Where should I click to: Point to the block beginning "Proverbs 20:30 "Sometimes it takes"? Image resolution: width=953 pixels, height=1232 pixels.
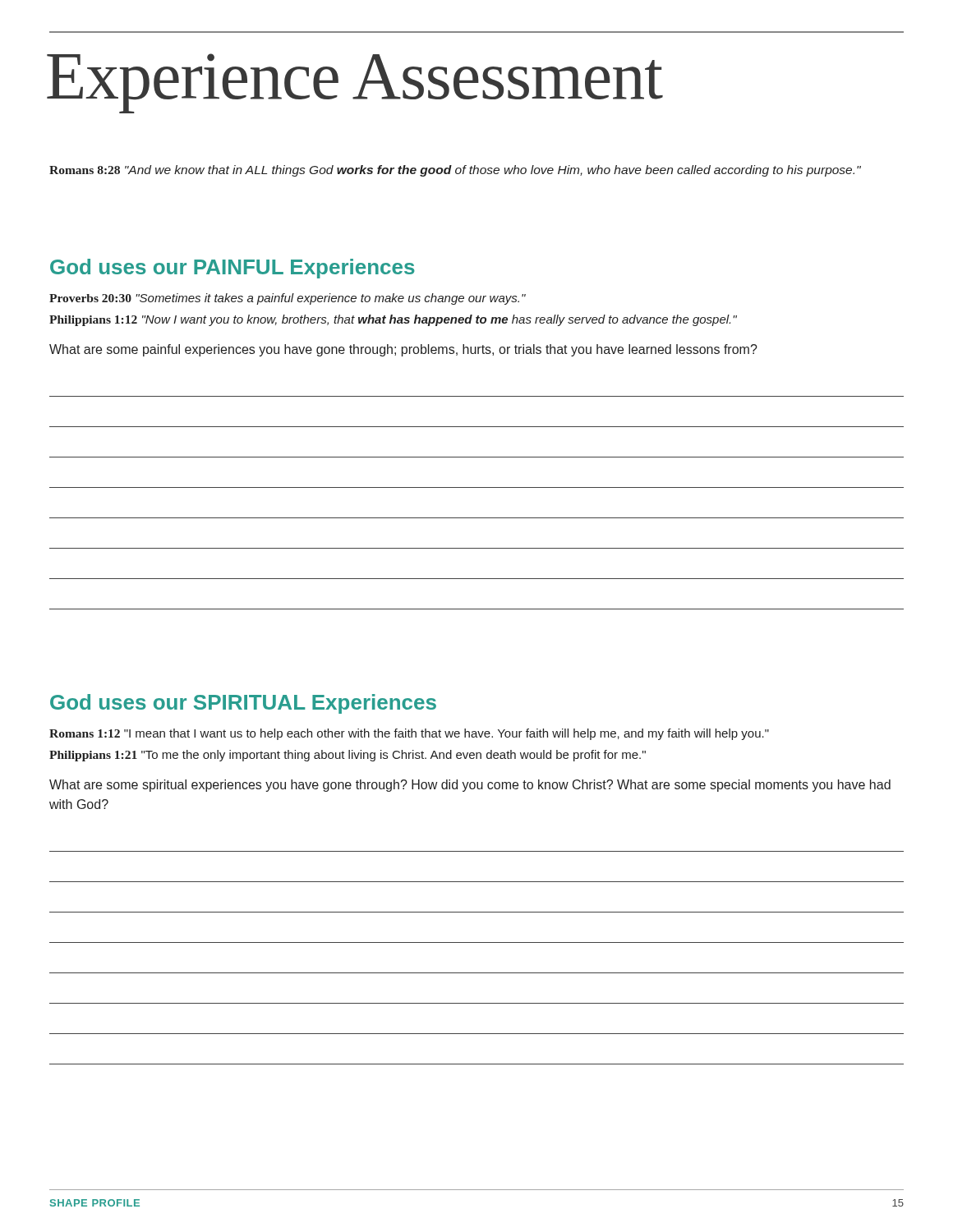[x=287, y=298]
